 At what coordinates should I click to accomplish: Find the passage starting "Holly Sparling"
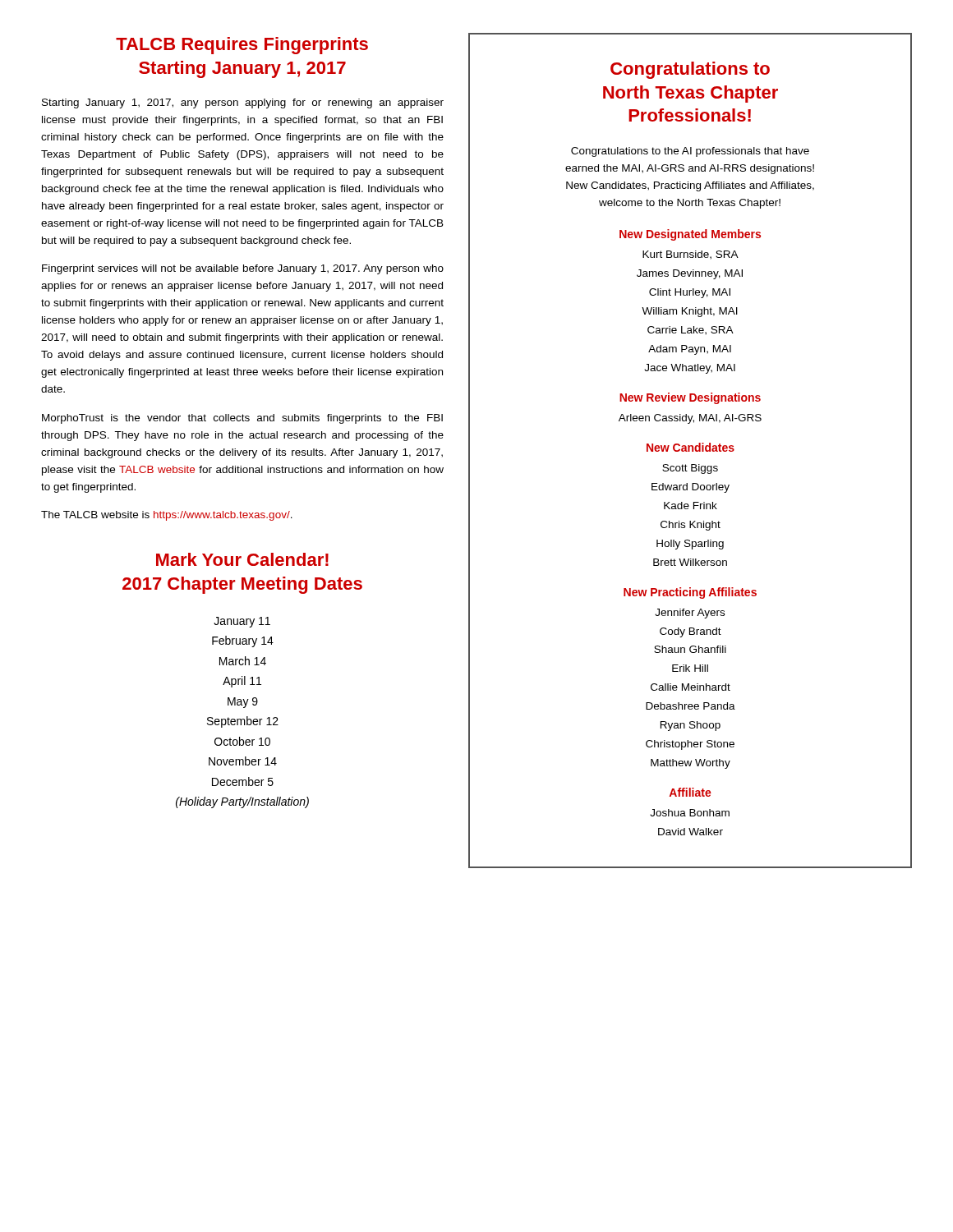[x=690, y=543]
